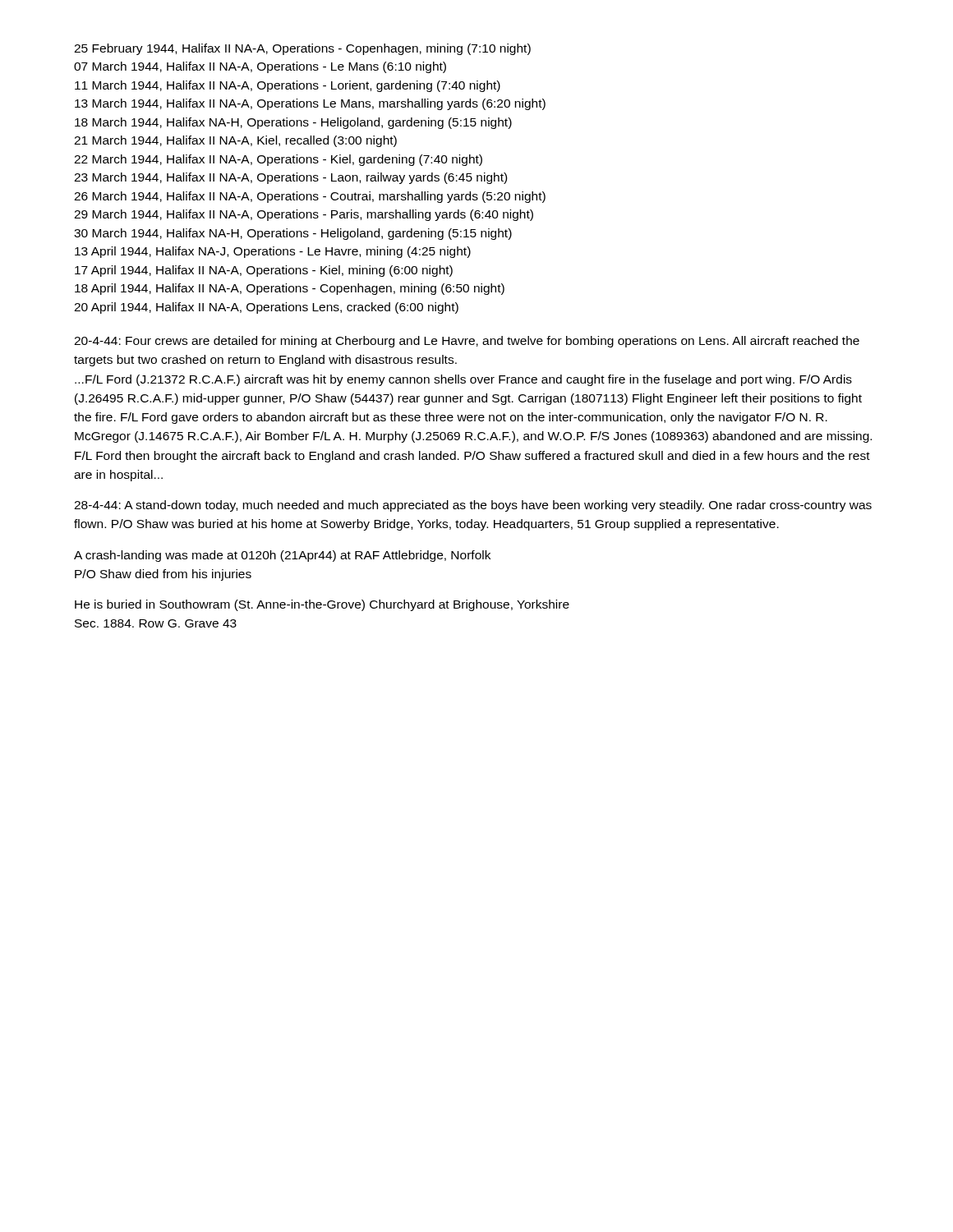Locate the region starting "29 March 1944, Halifax II"
This screenshot has height=1232, width=953.
point(304,214)
